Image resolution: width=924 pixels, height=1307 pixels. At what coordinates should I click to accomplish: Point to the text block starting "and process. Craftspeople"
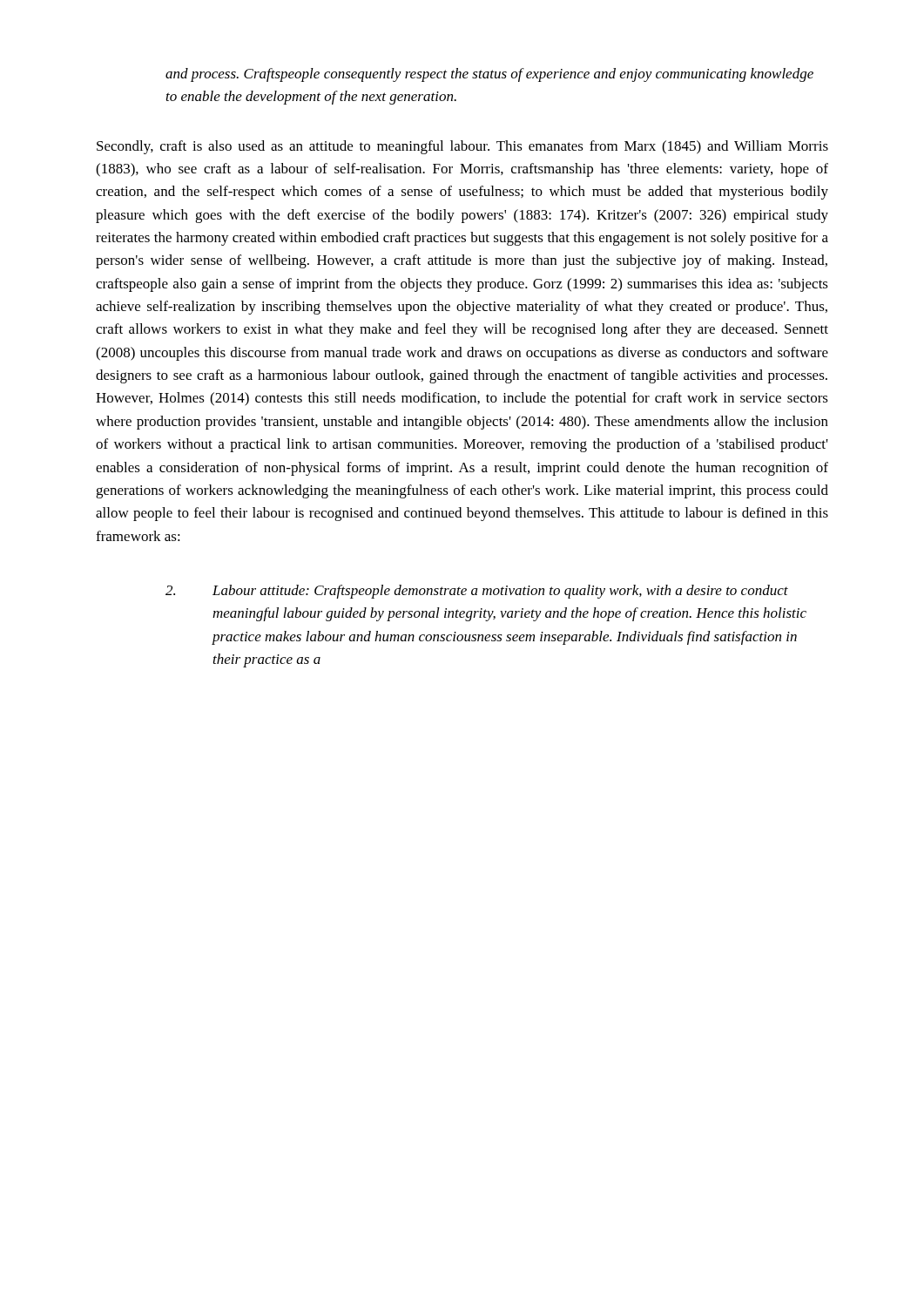490,85
